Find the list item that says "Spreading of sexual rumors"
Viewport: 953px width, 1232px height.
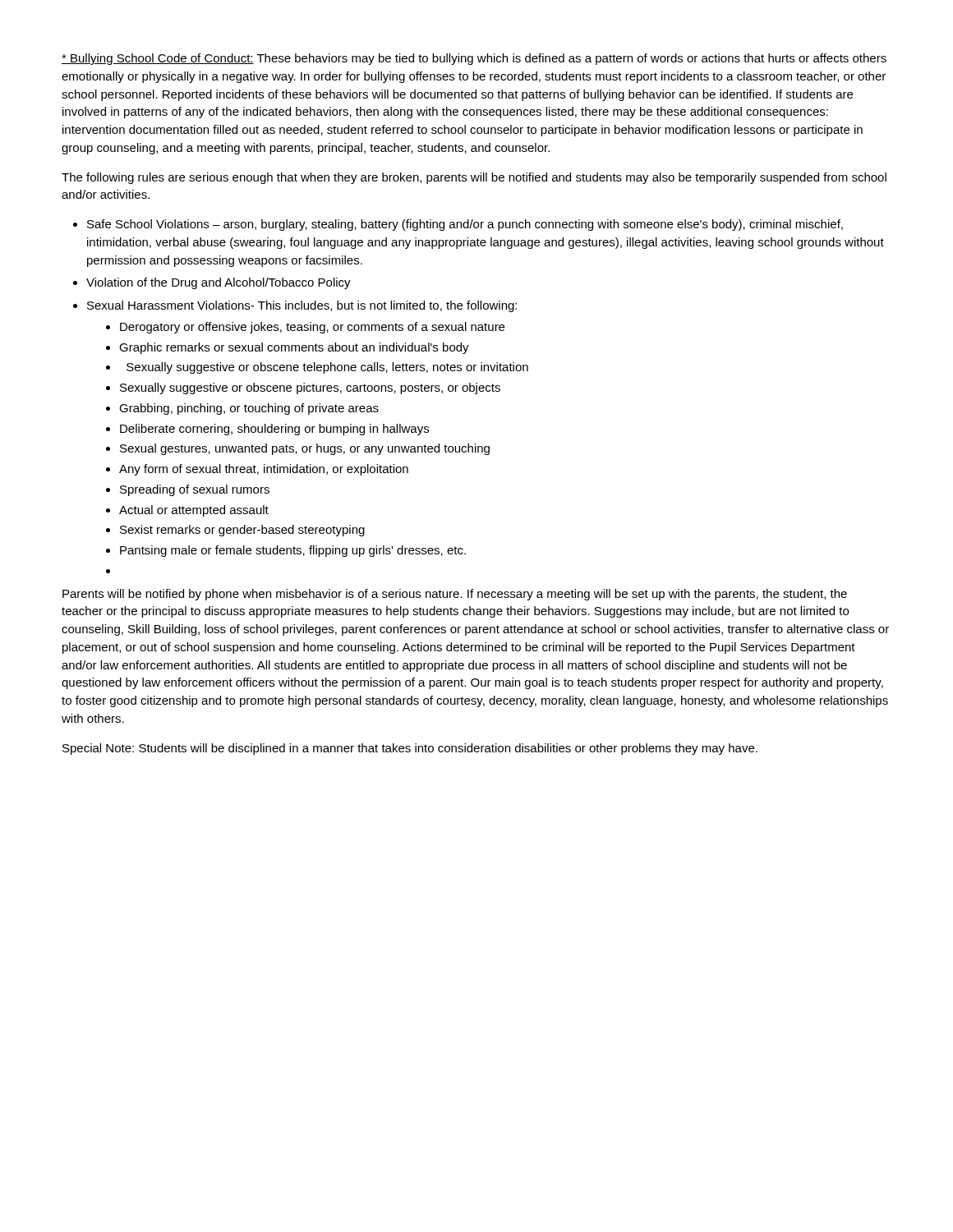tap(195, 490)
